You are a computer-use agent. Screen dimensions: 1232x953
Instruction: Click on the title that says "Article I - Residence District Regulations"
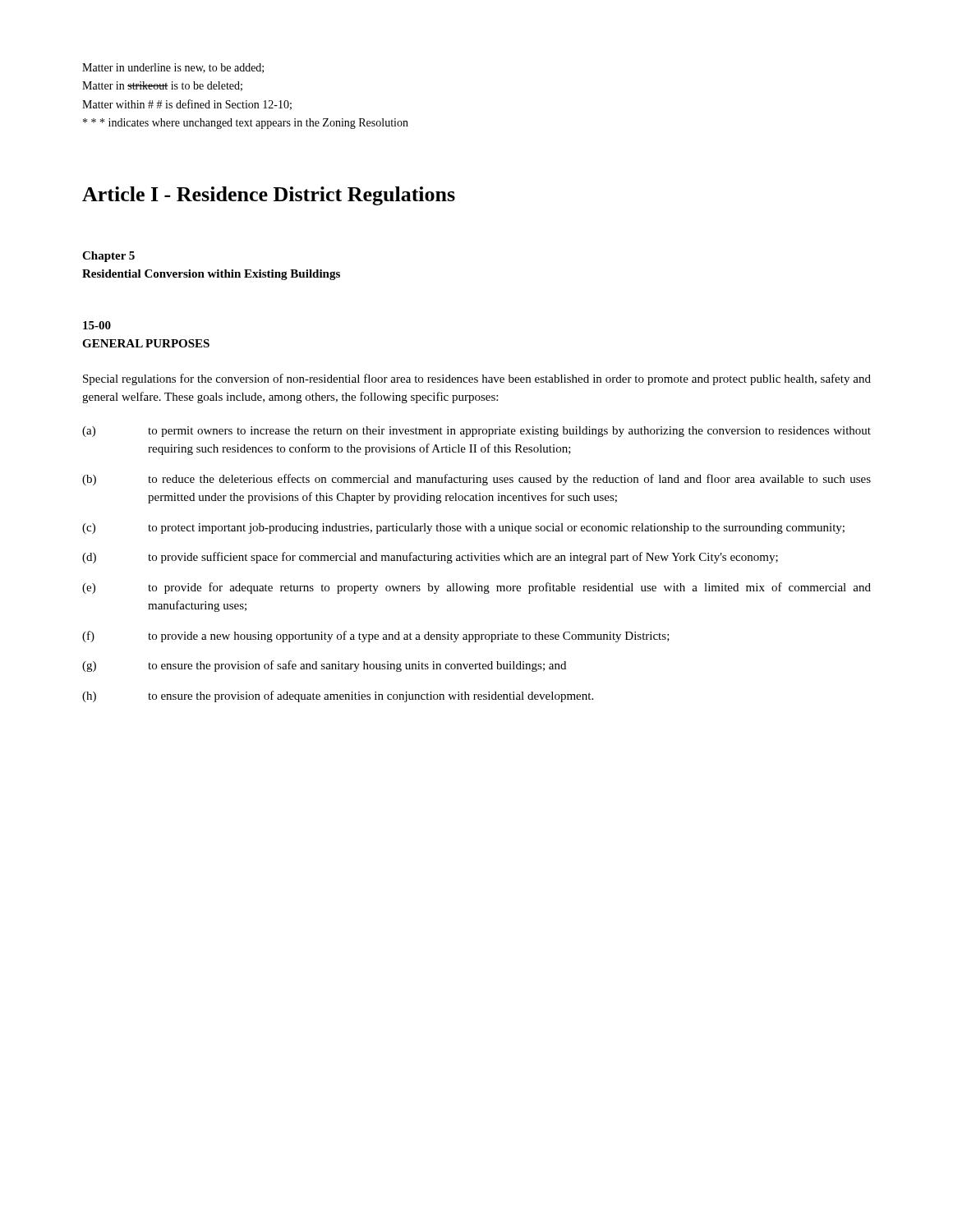[269, 194]
